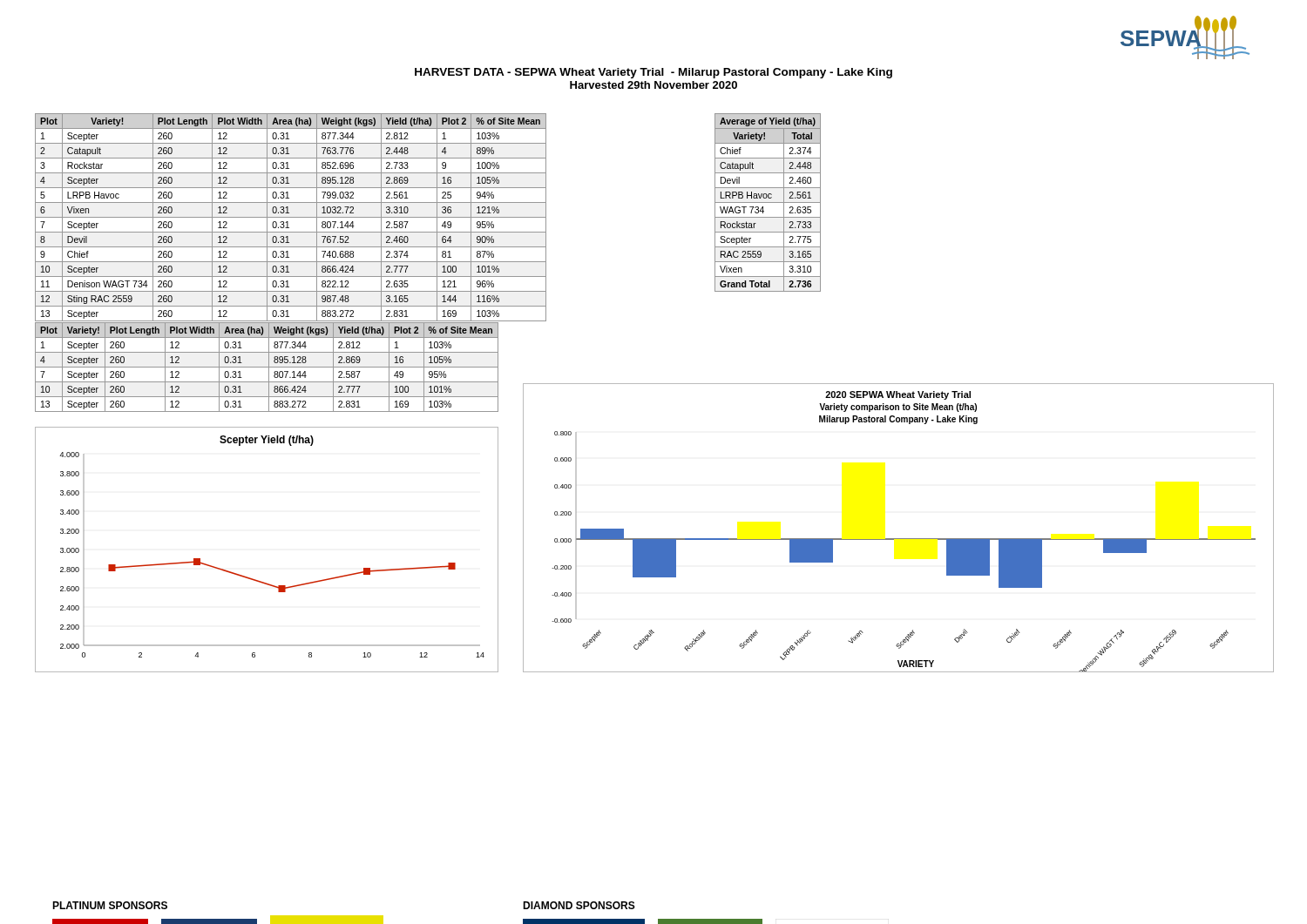Find the table that mentions "Grand Total"

802,202
